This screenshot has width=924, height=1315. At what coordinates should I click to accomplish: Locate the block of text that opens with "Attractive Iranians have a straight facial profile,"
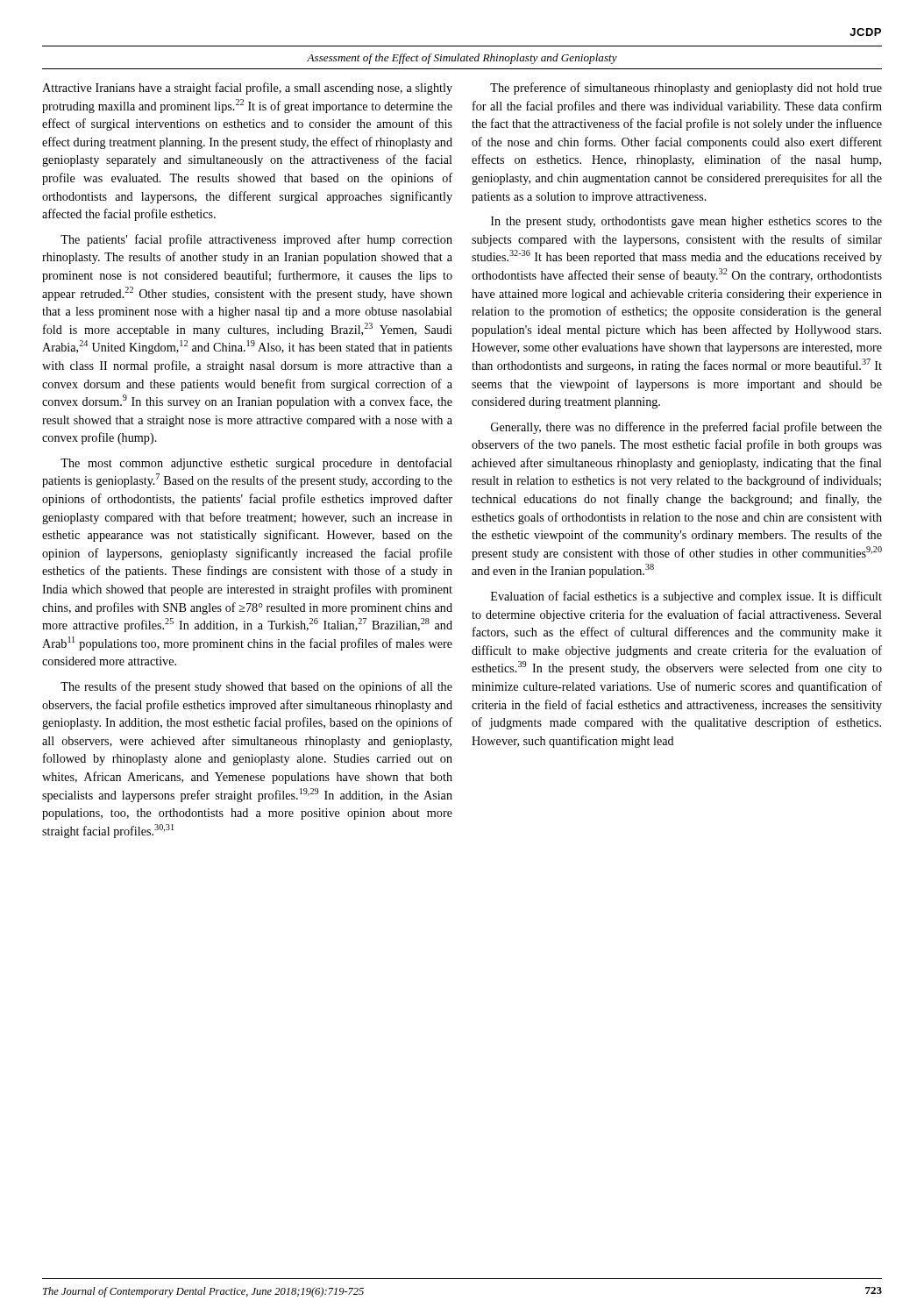(247, 151)
